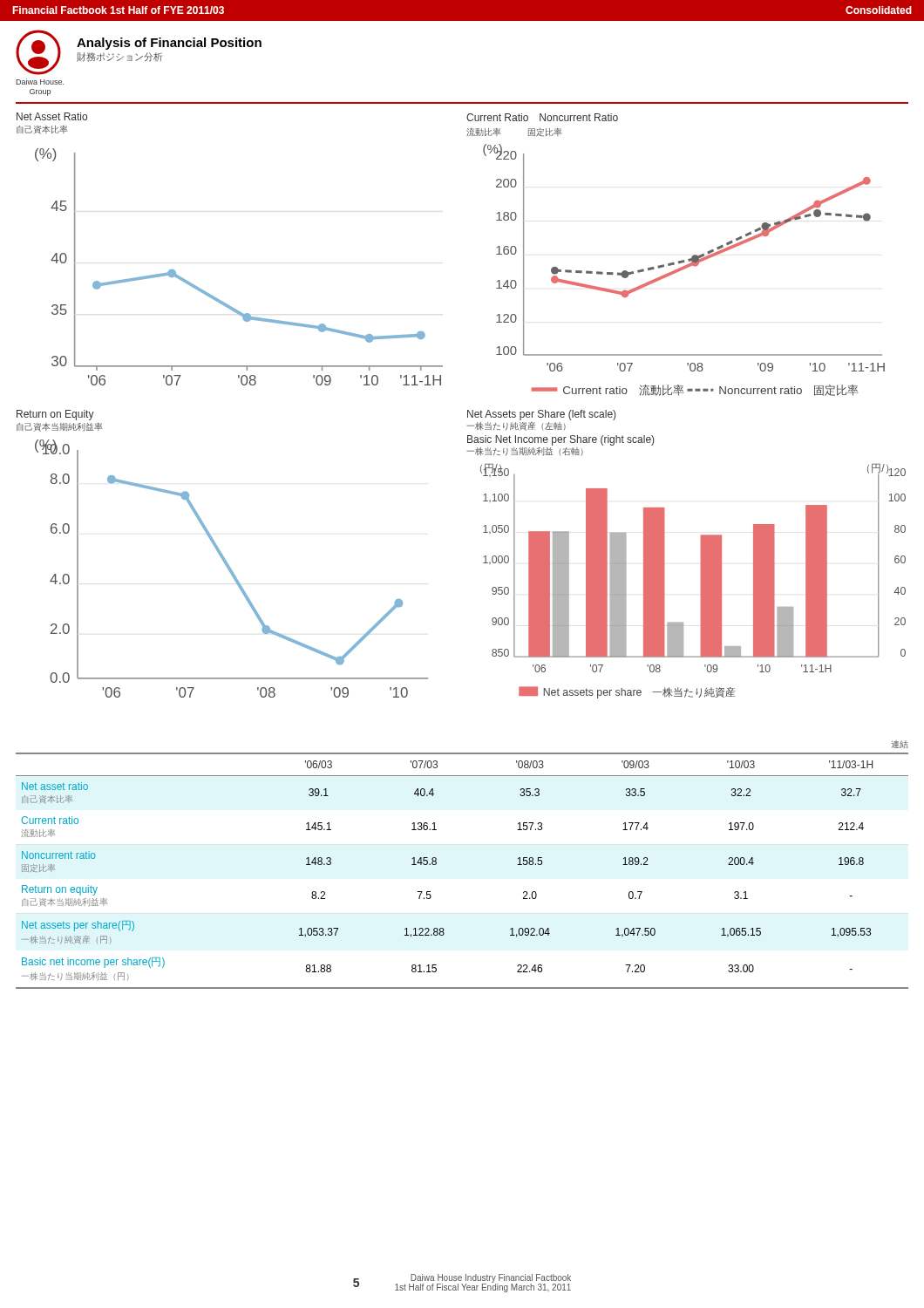Click on the table containing "Current ratio 流動比率"
The width and height of the screenshot is (924, 1308).
462,864
